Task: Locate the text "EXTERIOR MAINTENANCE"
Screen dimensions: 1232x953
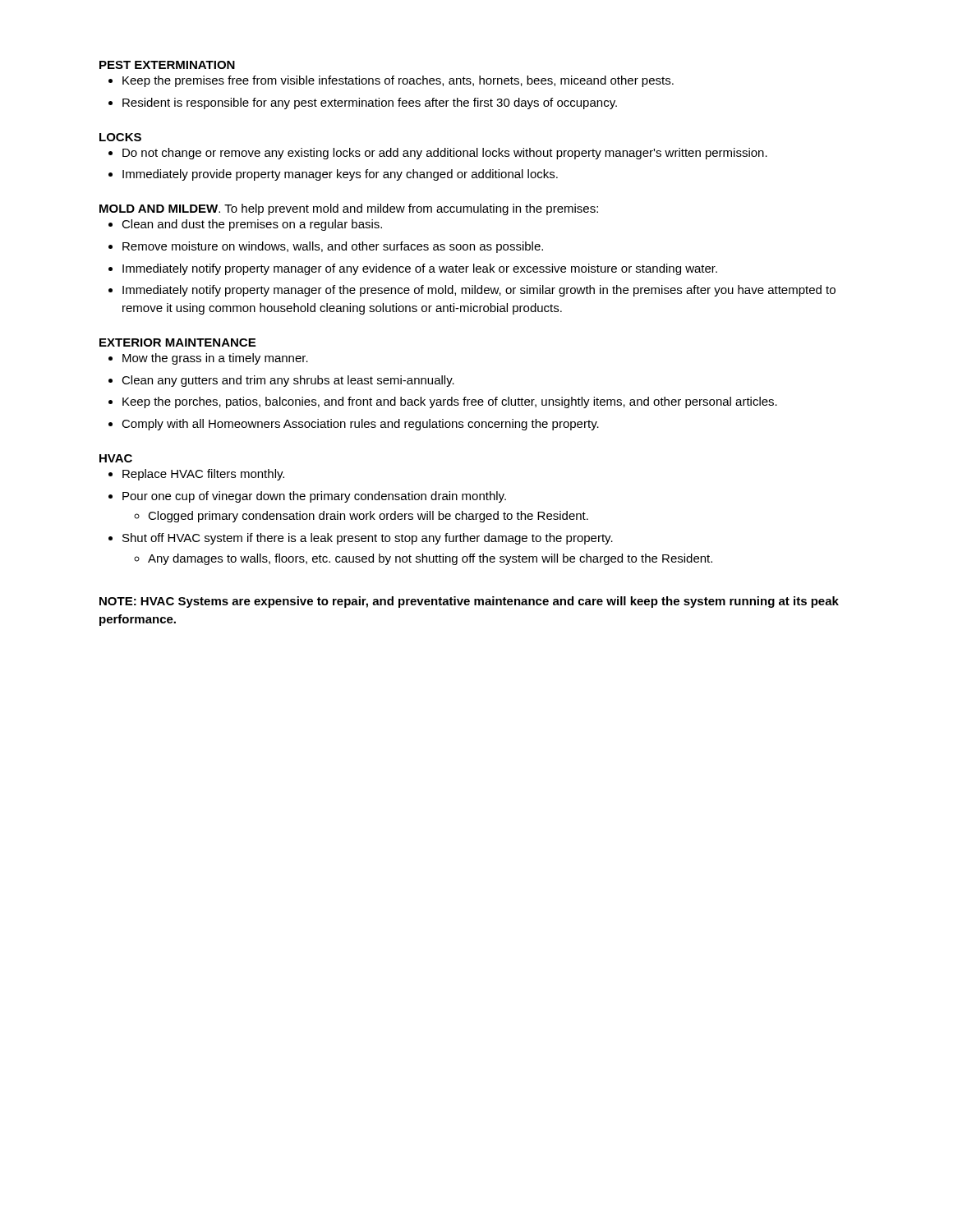Action: pyautogui.click(x=177, y=342)
